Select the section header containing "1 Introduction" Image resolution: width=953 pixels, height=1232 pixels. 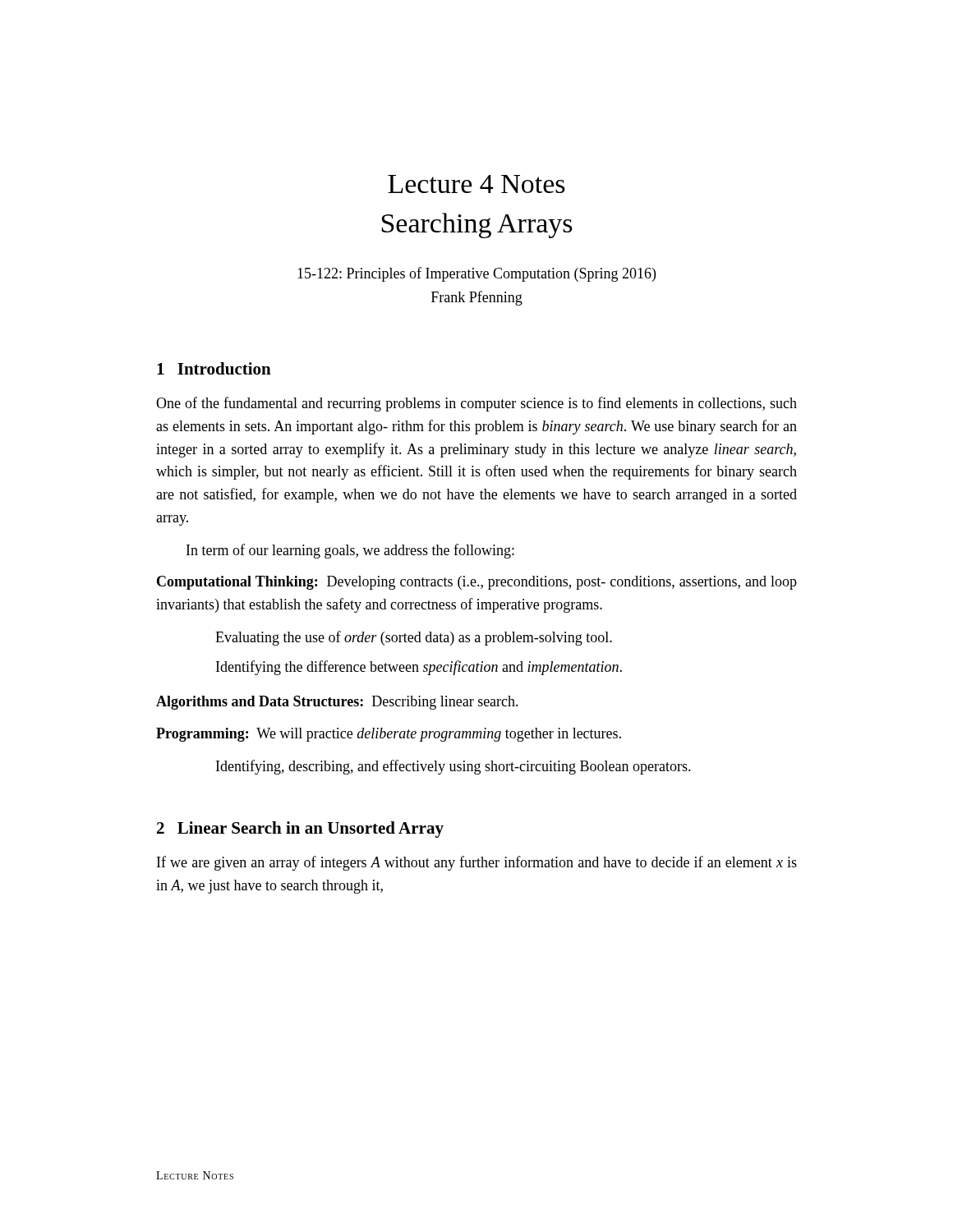(x=214, y=369)
